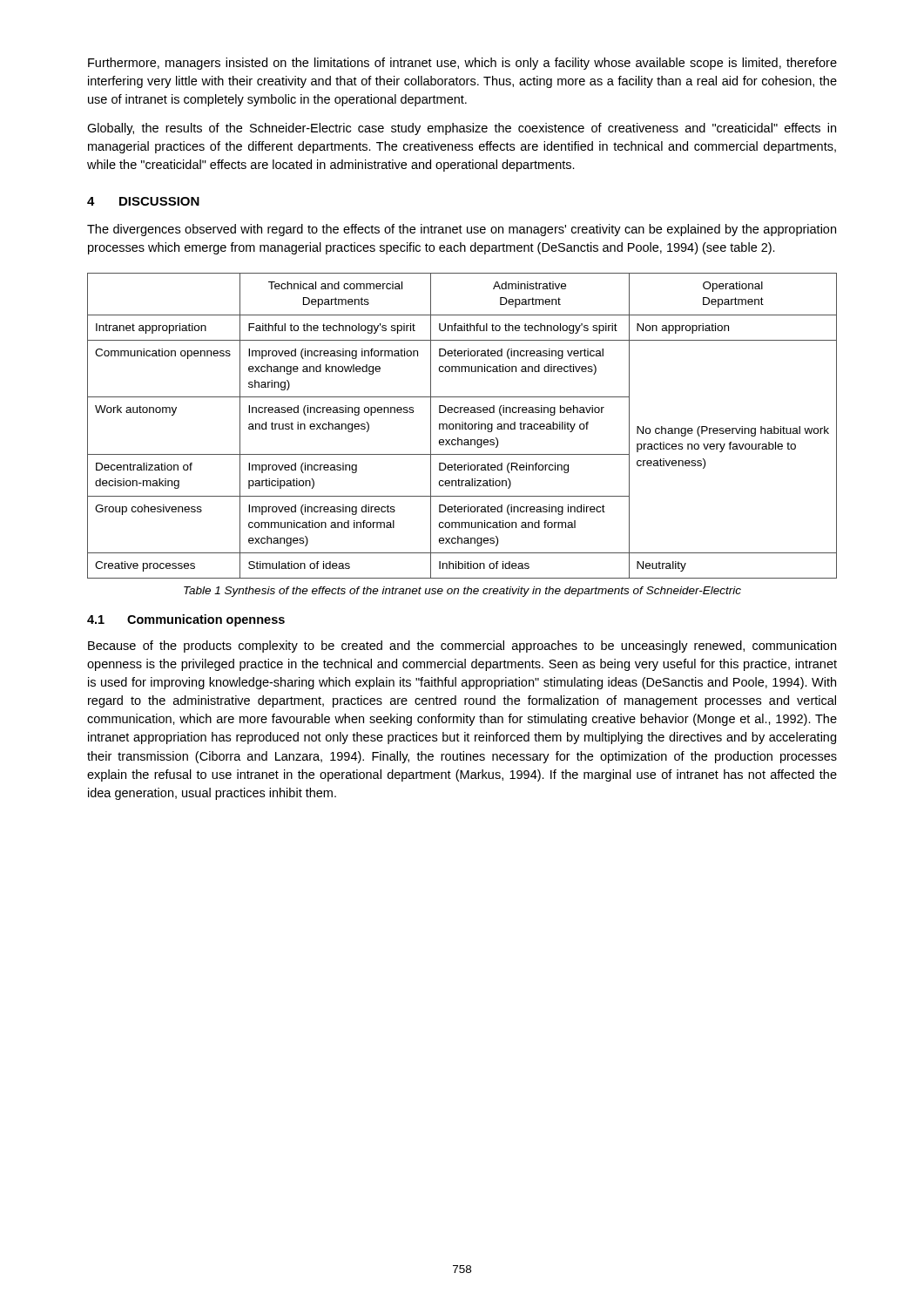The height and width of the screenshot is (1307, 924).
Task: Where does it say "4.1 Communication openness"?
Action: 186,620
